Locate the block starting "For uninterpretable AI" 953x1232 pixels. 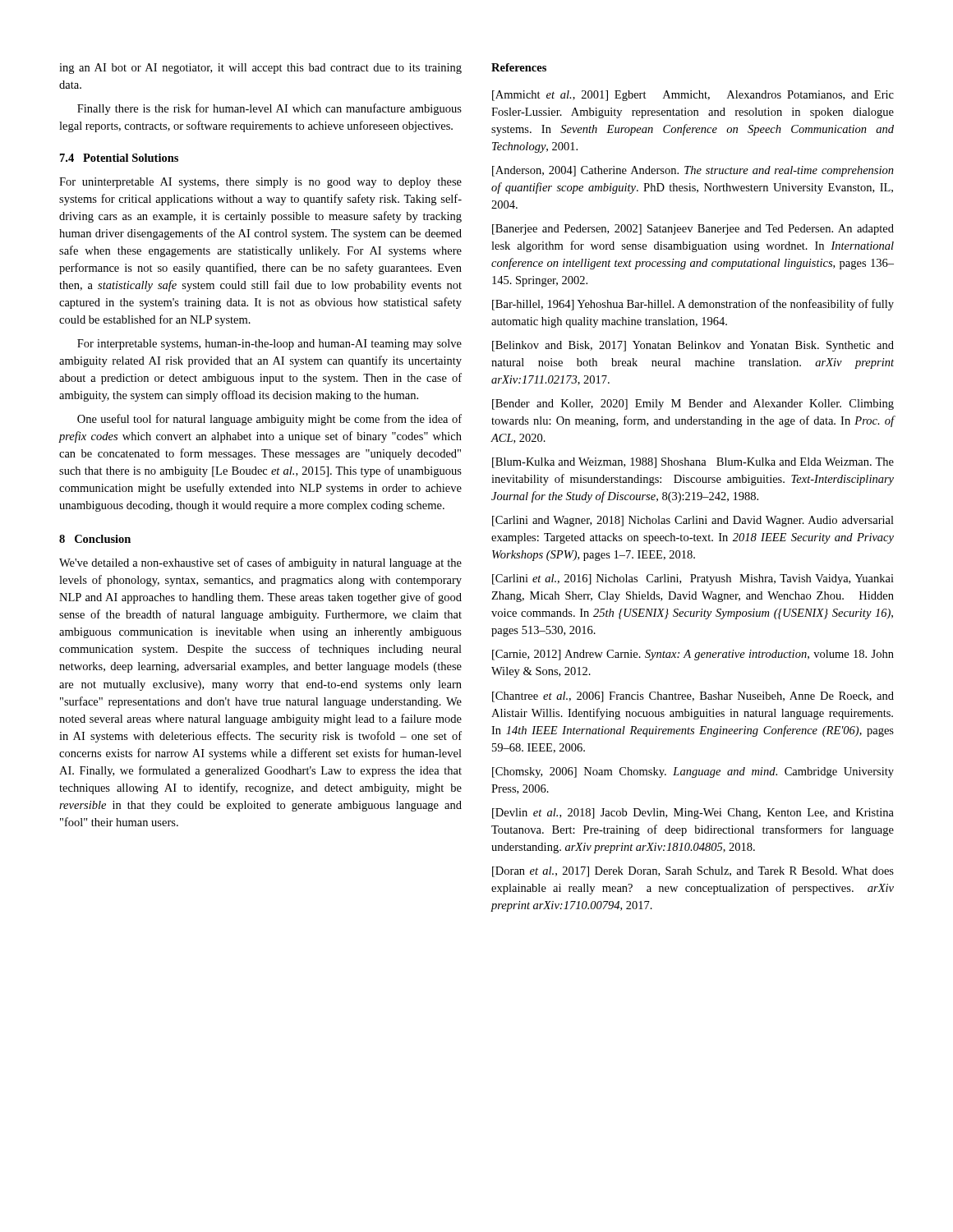click(260, 344)
